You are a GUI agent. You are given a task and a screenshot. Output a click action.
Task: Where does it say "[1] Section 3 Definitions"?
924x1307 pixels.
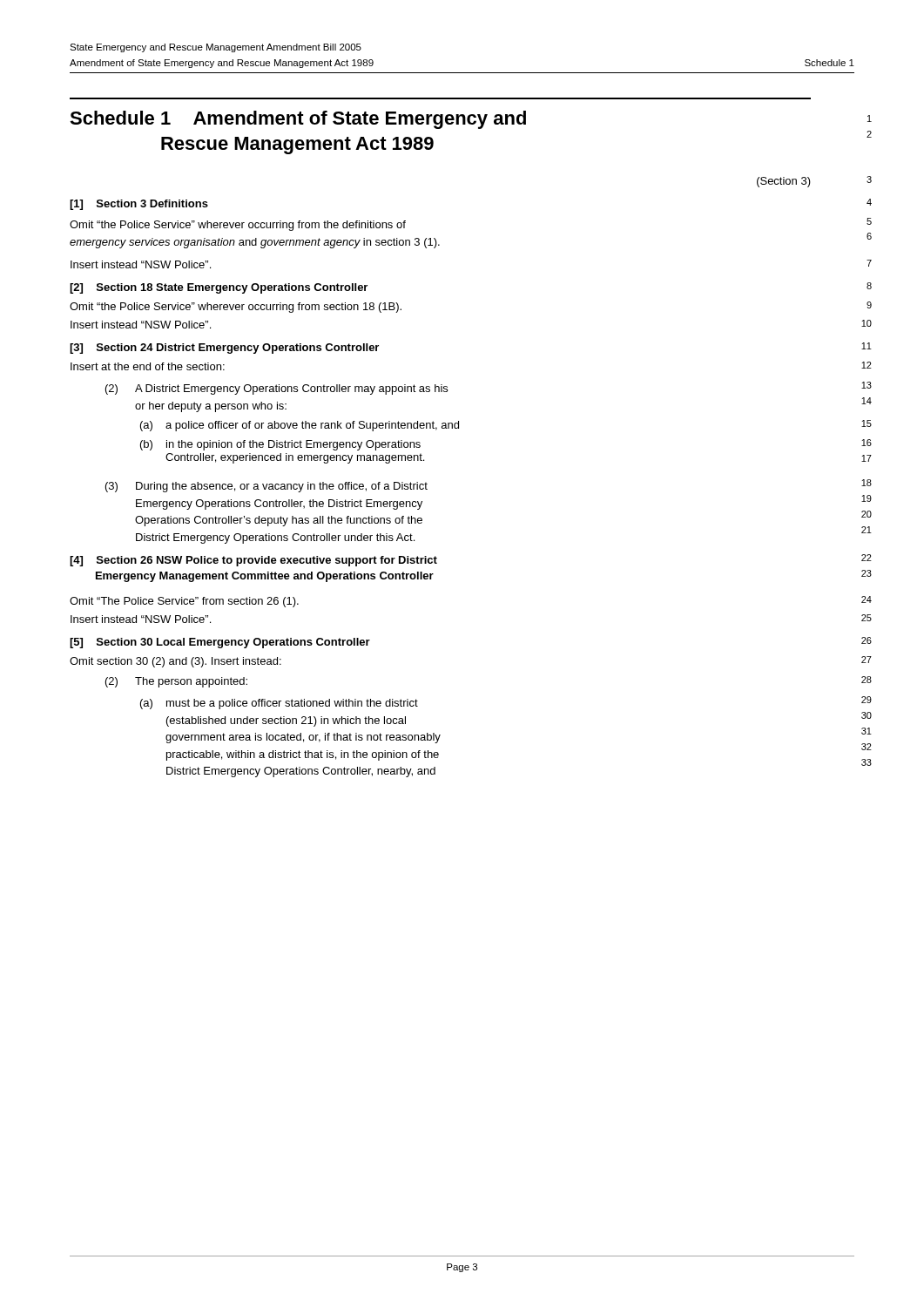coord(139,203)
